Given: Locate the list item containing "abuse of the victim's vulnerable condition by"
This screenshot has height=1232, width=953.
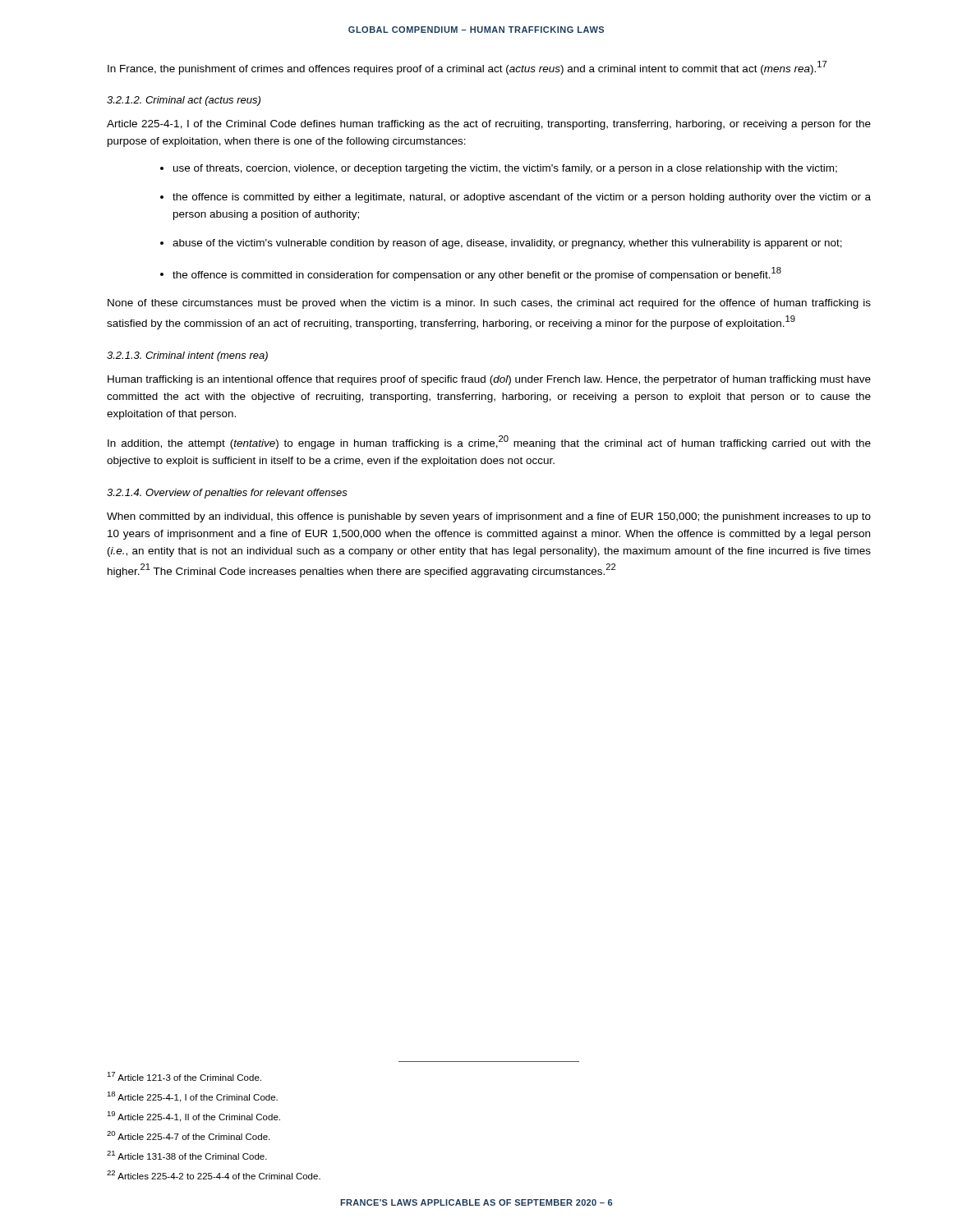Looking at the screenshot, I should (508, 243).
